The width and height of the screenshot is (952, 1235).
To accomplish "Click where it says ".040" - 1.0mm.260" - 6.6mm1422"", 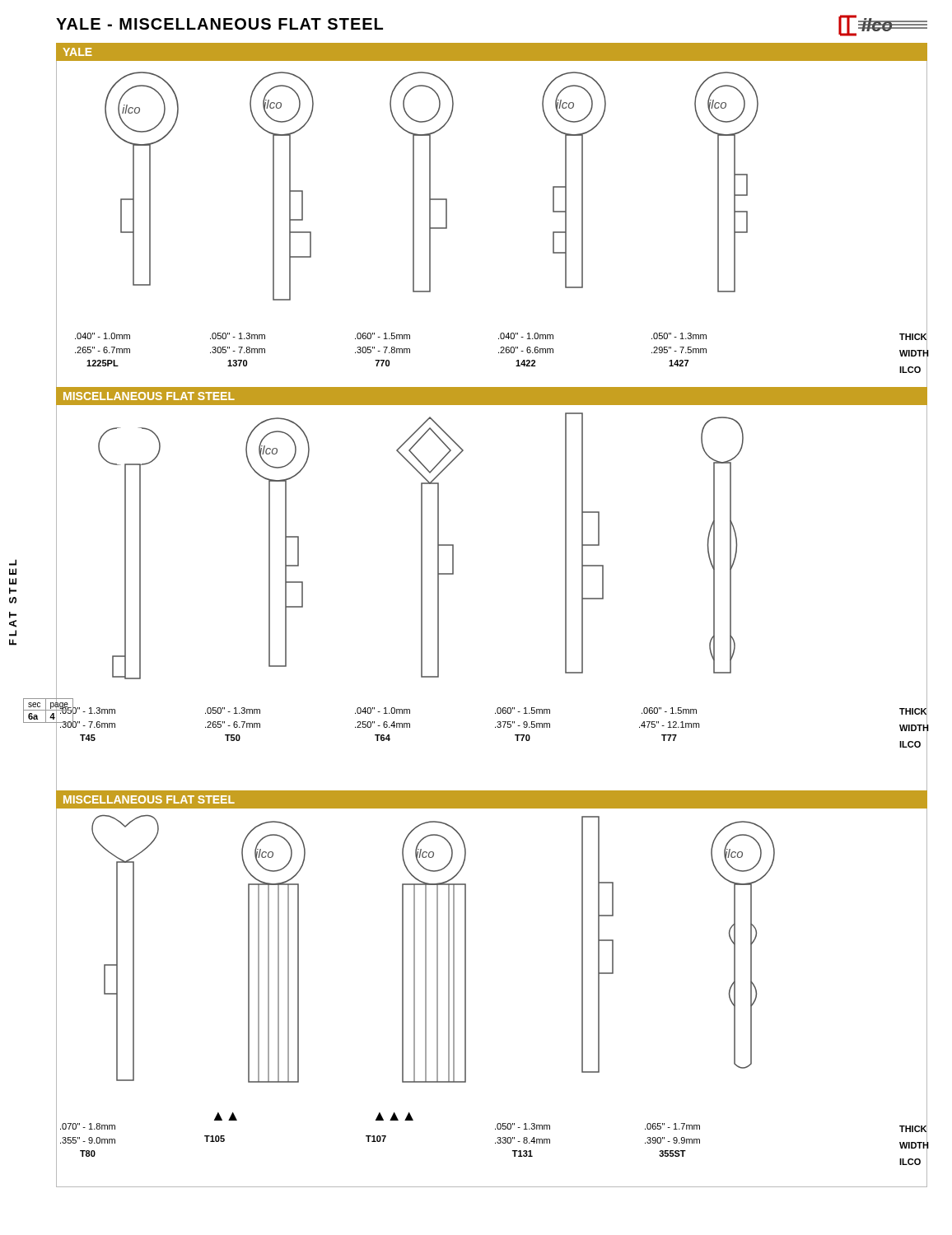I will pos(526,350).
